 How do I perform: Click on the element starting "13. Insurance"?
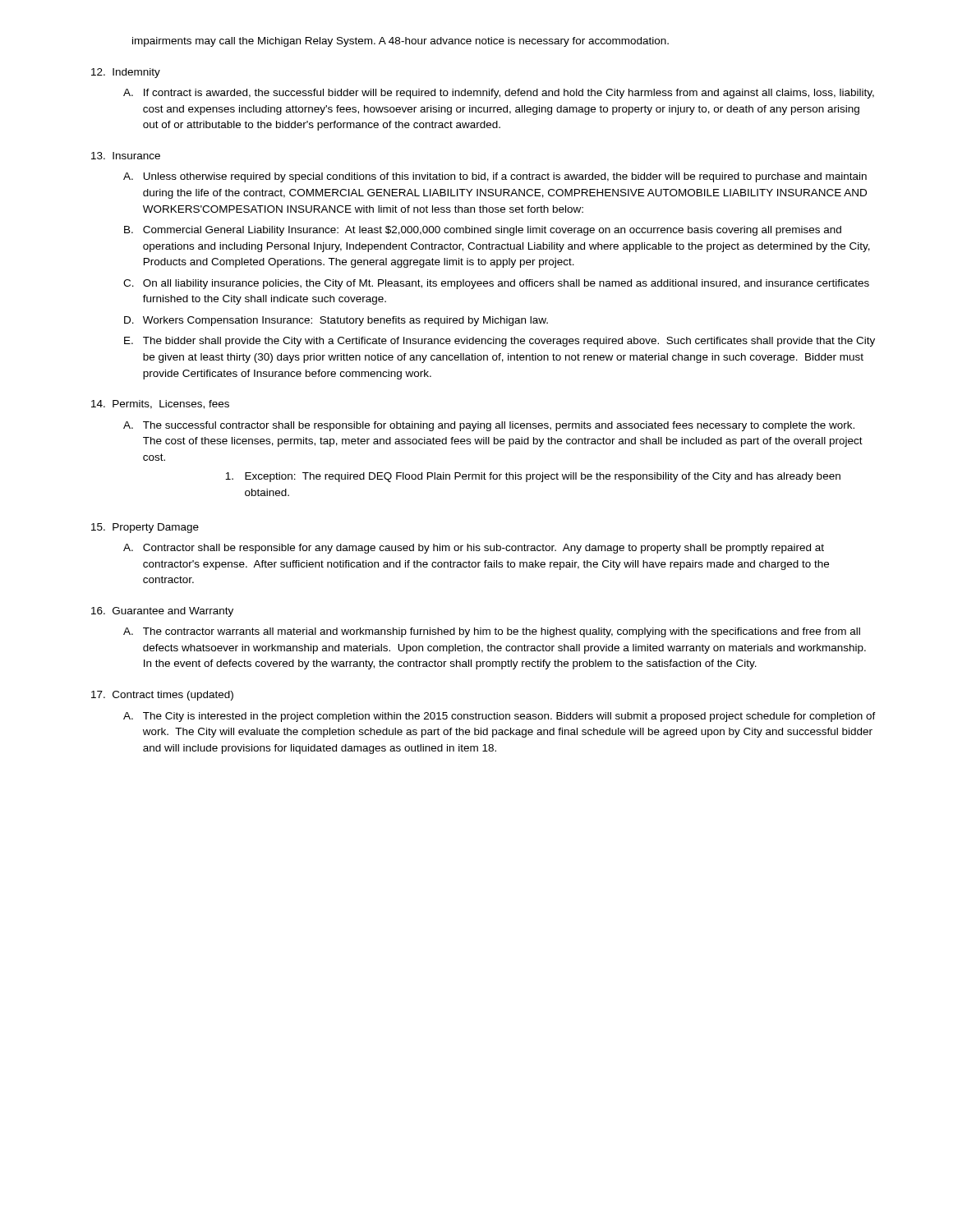click(126, 155)
